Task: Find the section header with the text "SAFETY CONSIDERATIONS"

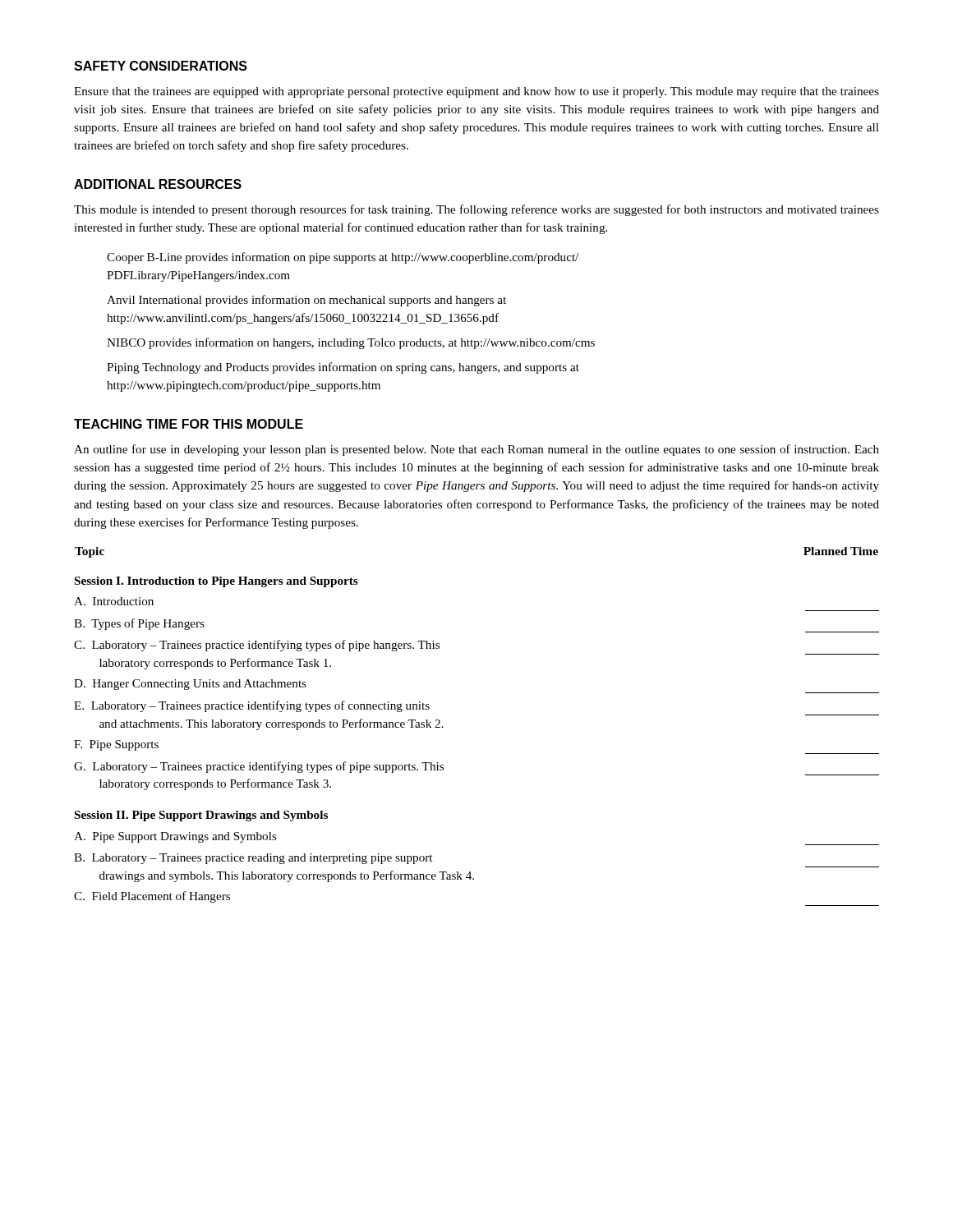Action: pyautogui.click(x=161, y=66)
